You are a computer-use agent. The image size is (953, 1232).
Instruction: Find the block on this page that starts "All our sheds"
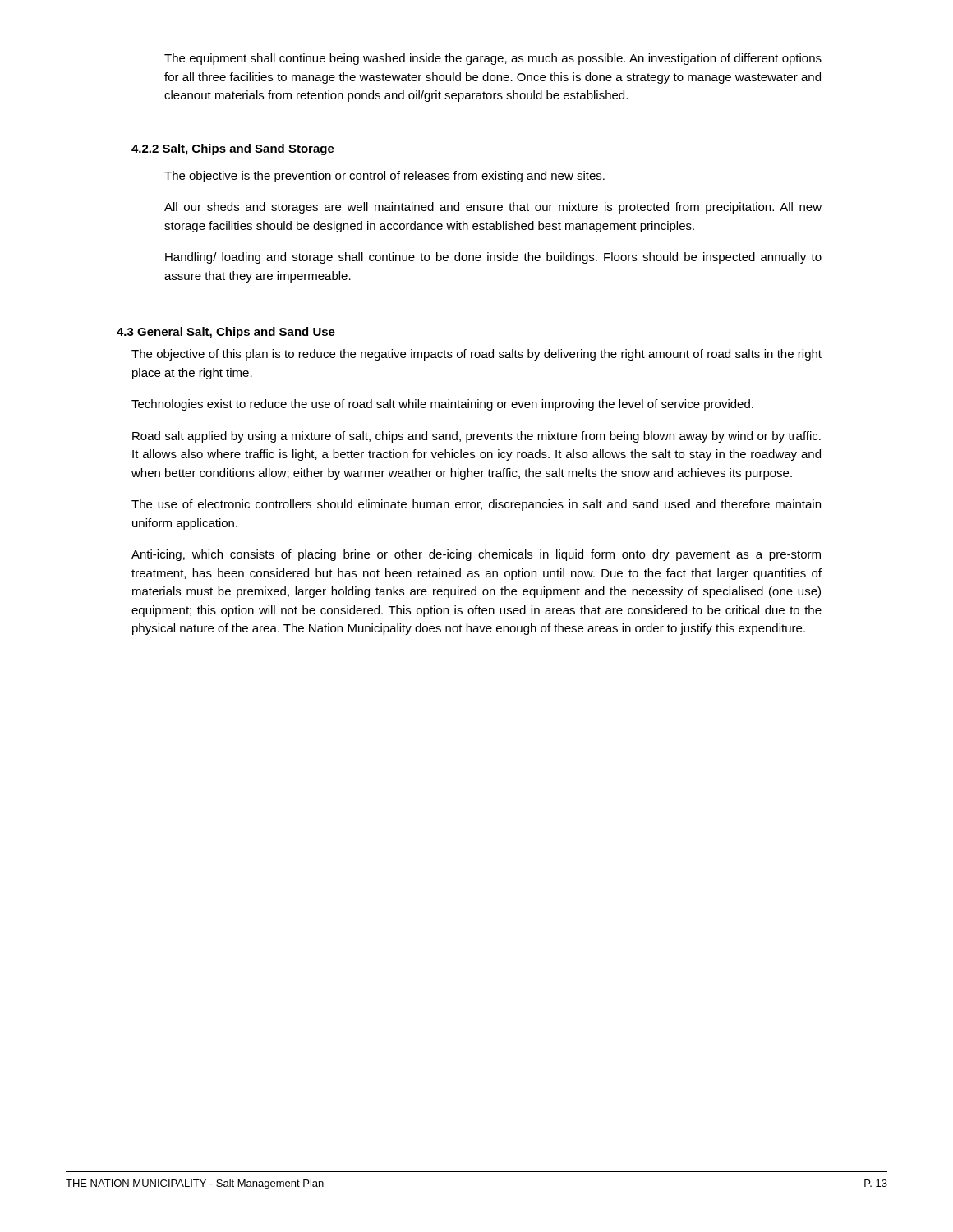tap(493, 216)
